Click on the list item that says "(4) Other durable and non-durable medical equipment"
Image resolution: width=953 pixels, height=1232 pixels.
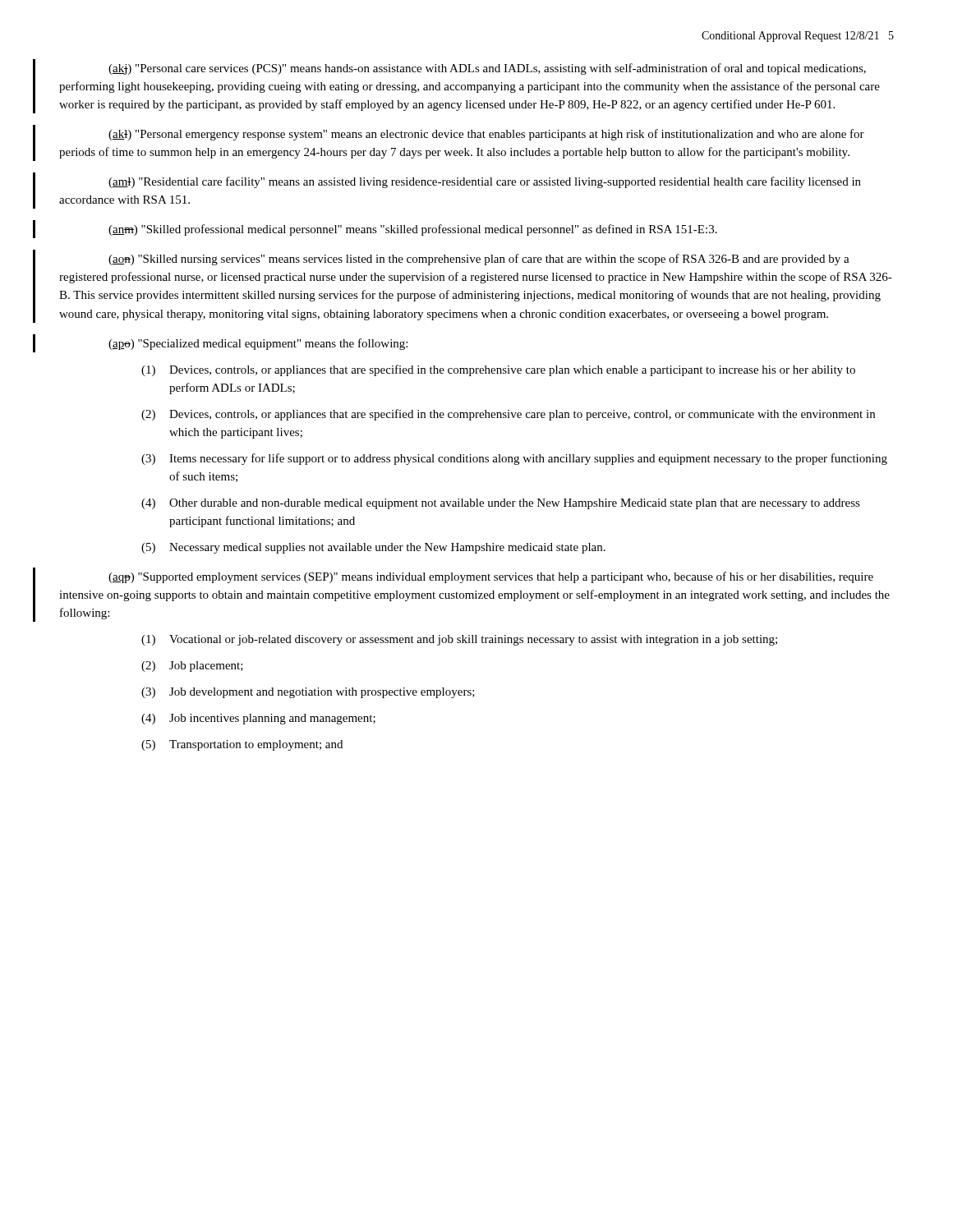click(x=518, y=512)
